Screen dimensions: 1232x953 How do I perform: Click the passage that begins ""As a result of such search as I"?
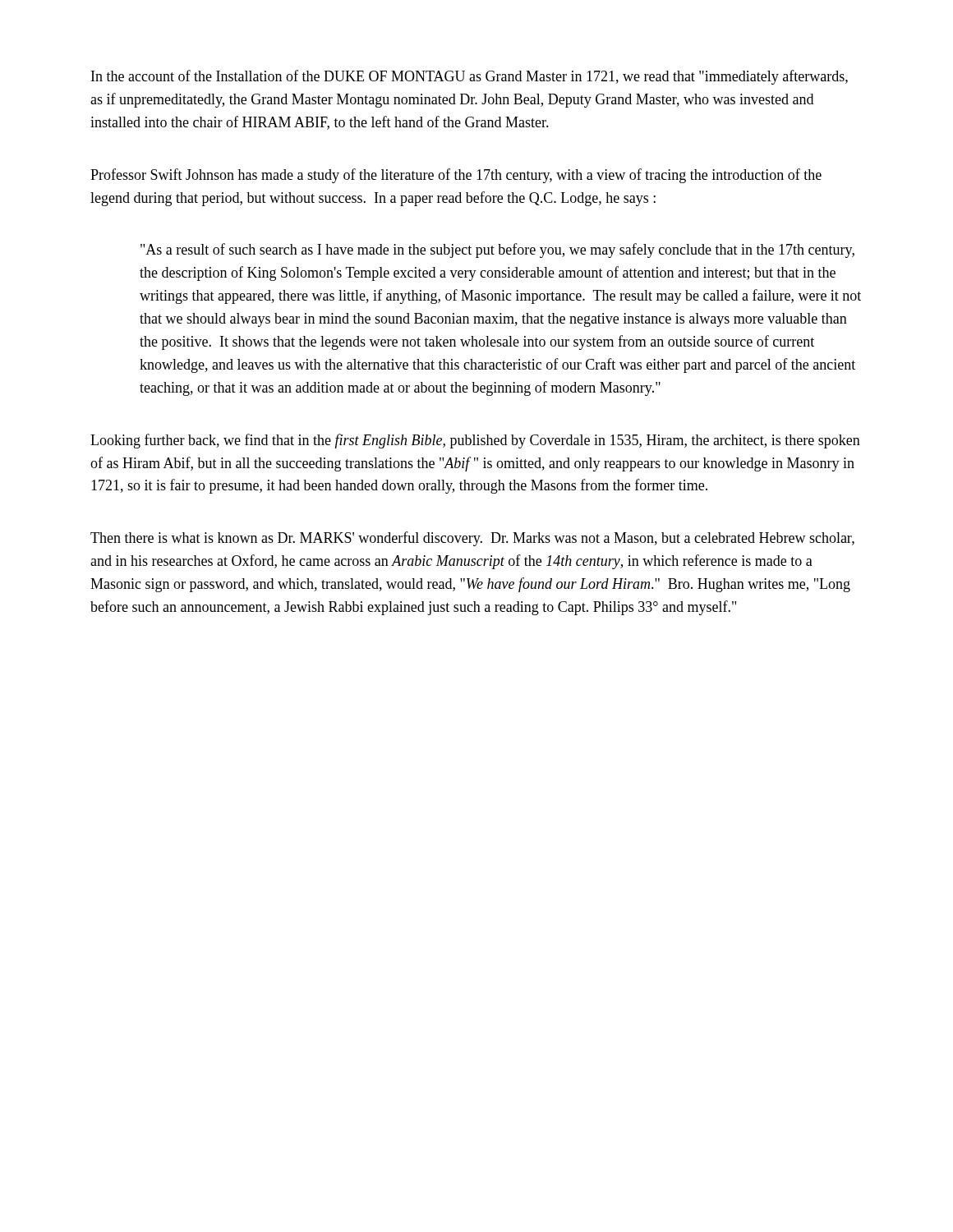tap(501, 319)
